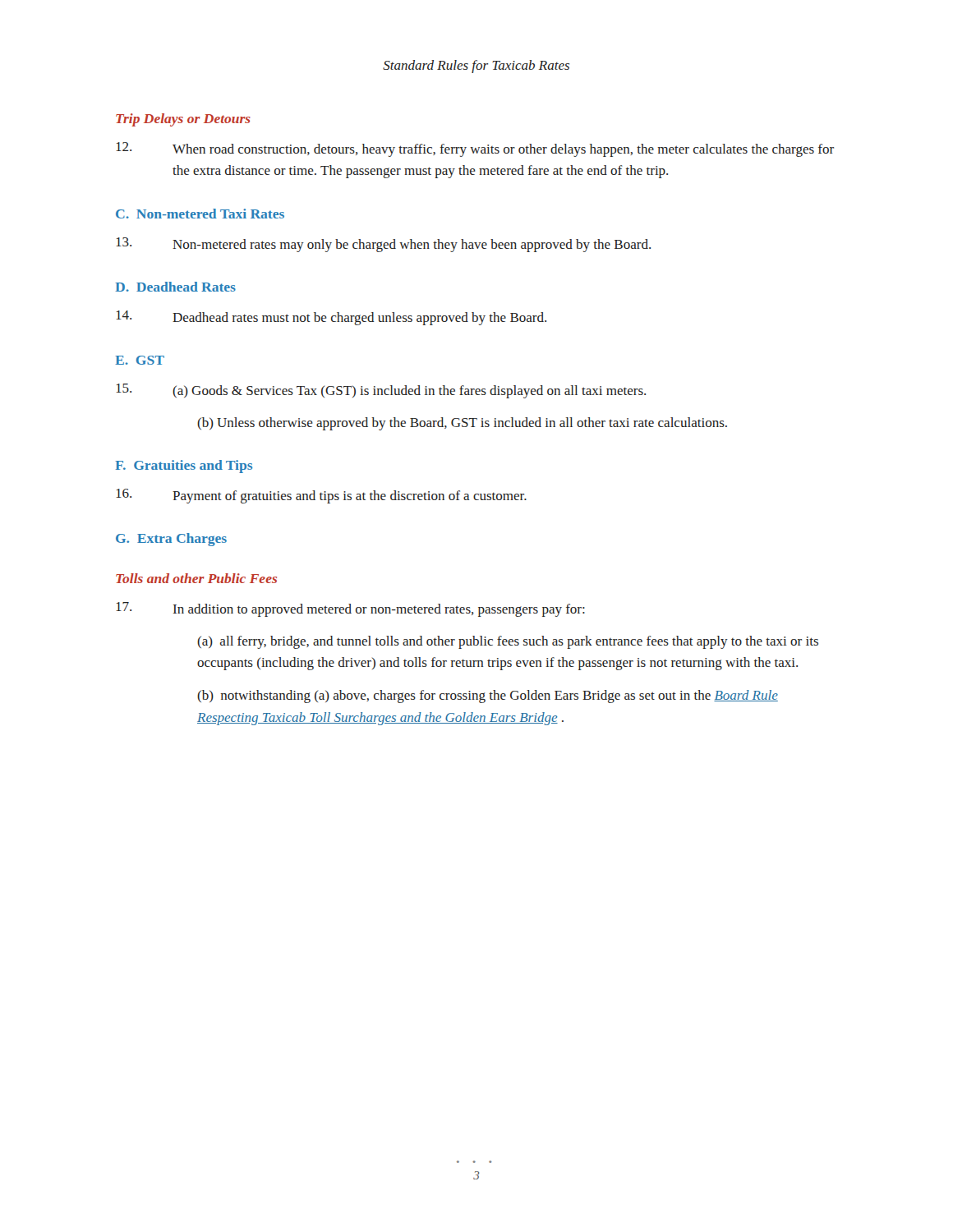
Task: Point to the block beginning "13. Non-metered rates may only be charged"
Action: click(x=476, y=245)
